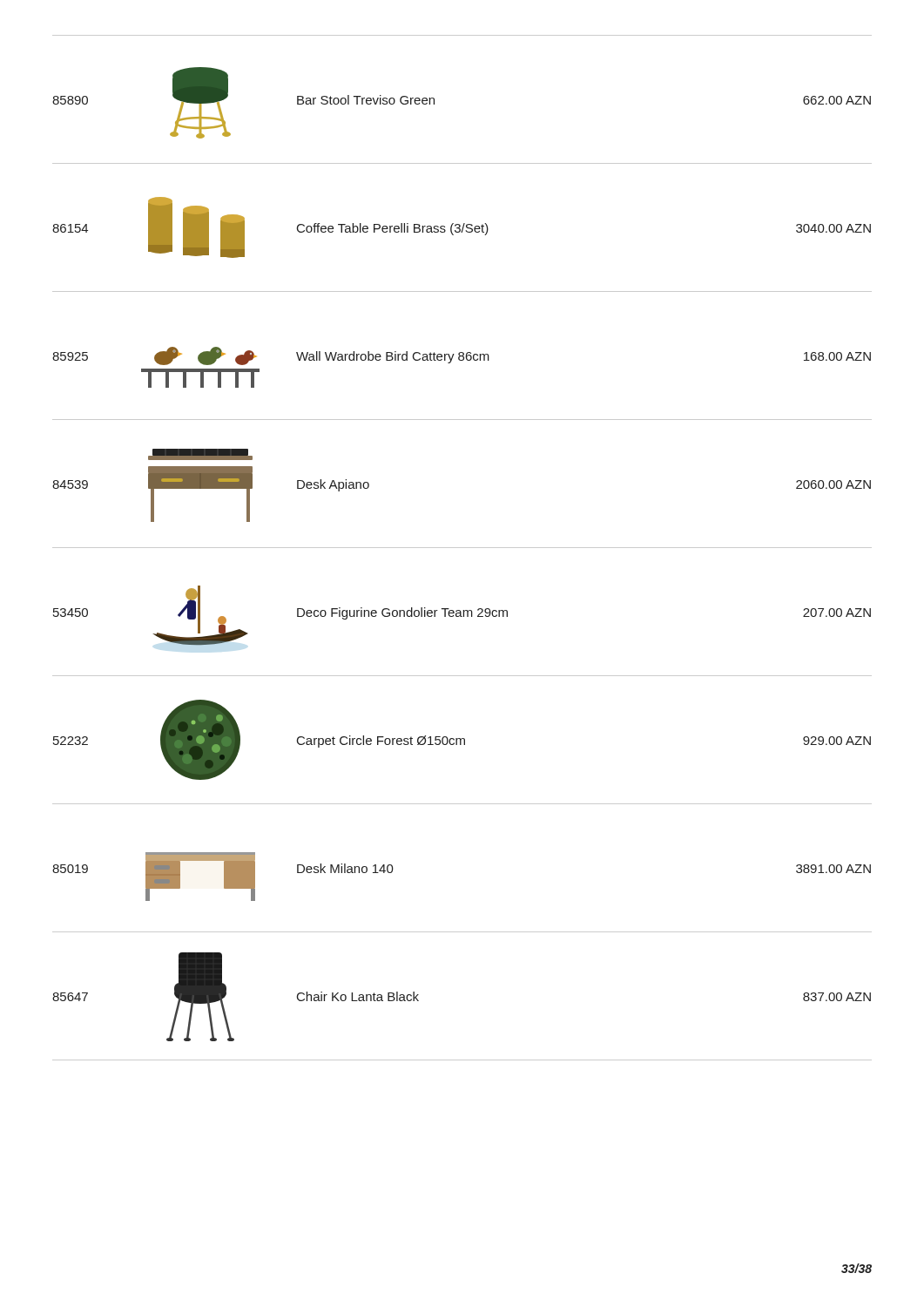Select the table that reads "53450 Deco Figurine Gondolier Team"
Viewport: 924px width, 1307px height.
pyautogui.click(x=462, y=612)
